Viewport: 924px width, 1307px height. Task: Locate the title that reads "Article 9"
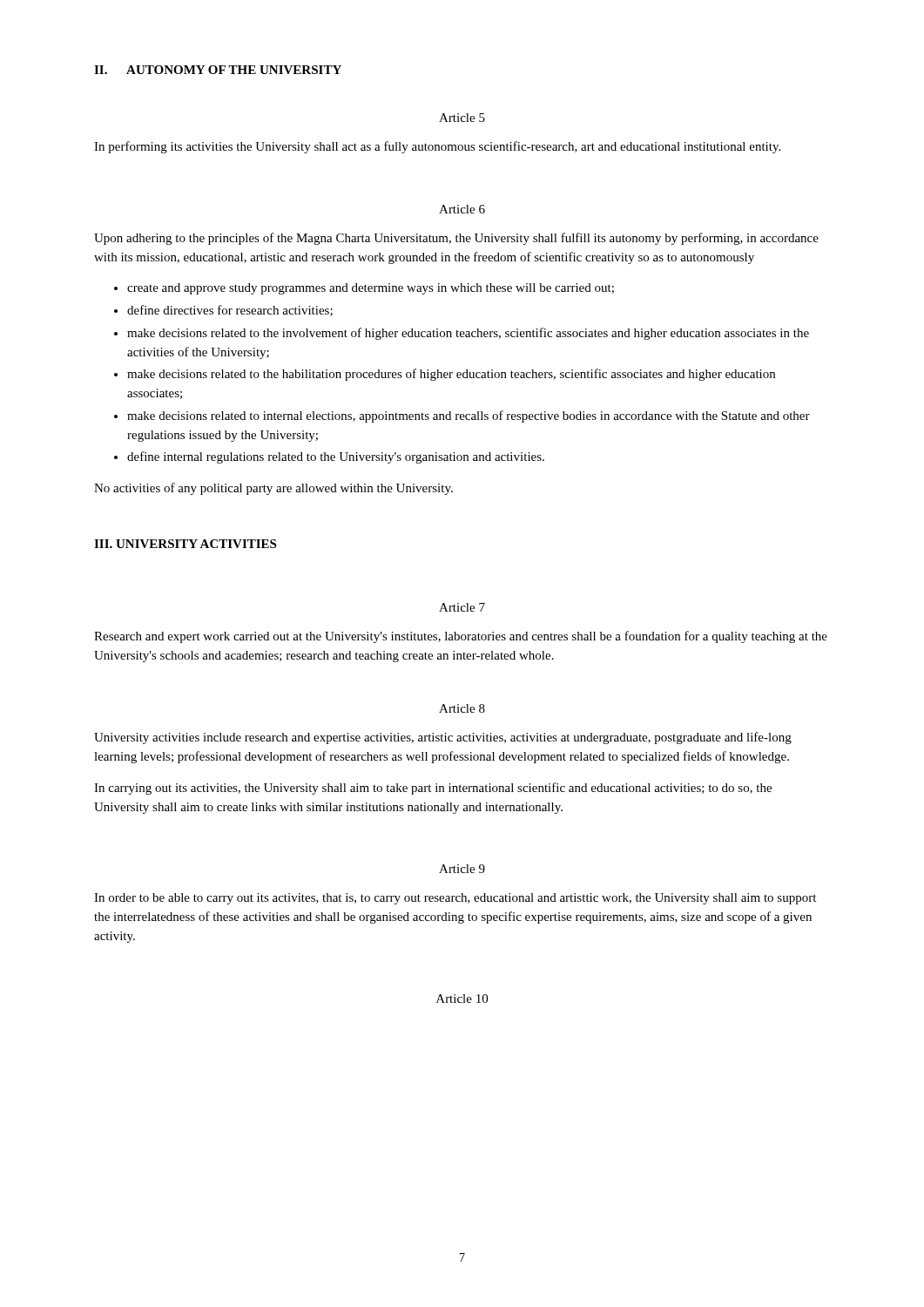click(x=462, y=869)
